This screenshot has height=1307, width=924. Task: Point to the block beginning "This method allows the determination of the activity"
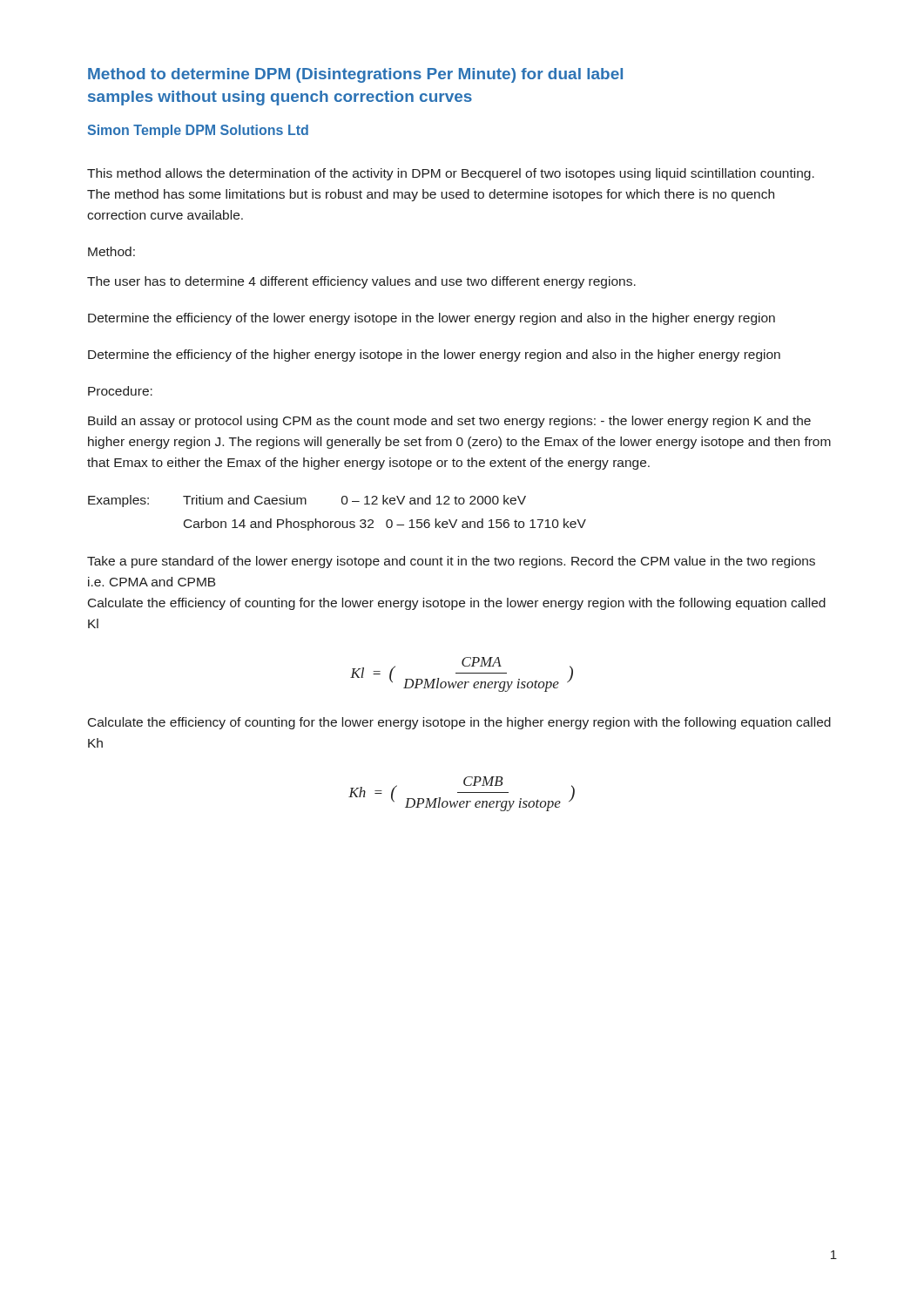[453, 194]
